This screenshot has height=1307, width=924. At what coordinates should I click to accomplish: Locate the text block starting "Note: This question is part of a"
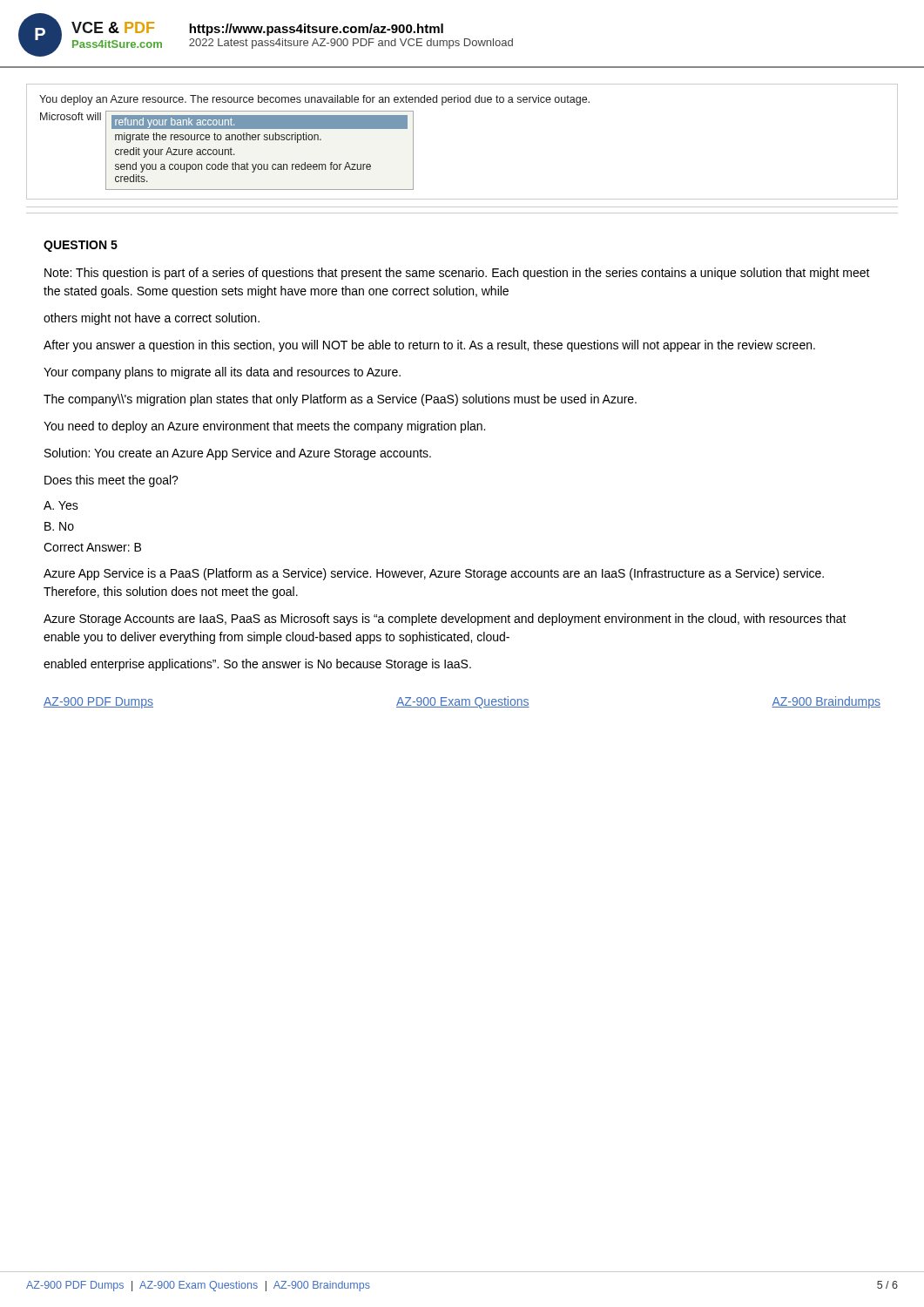[457, 282]
